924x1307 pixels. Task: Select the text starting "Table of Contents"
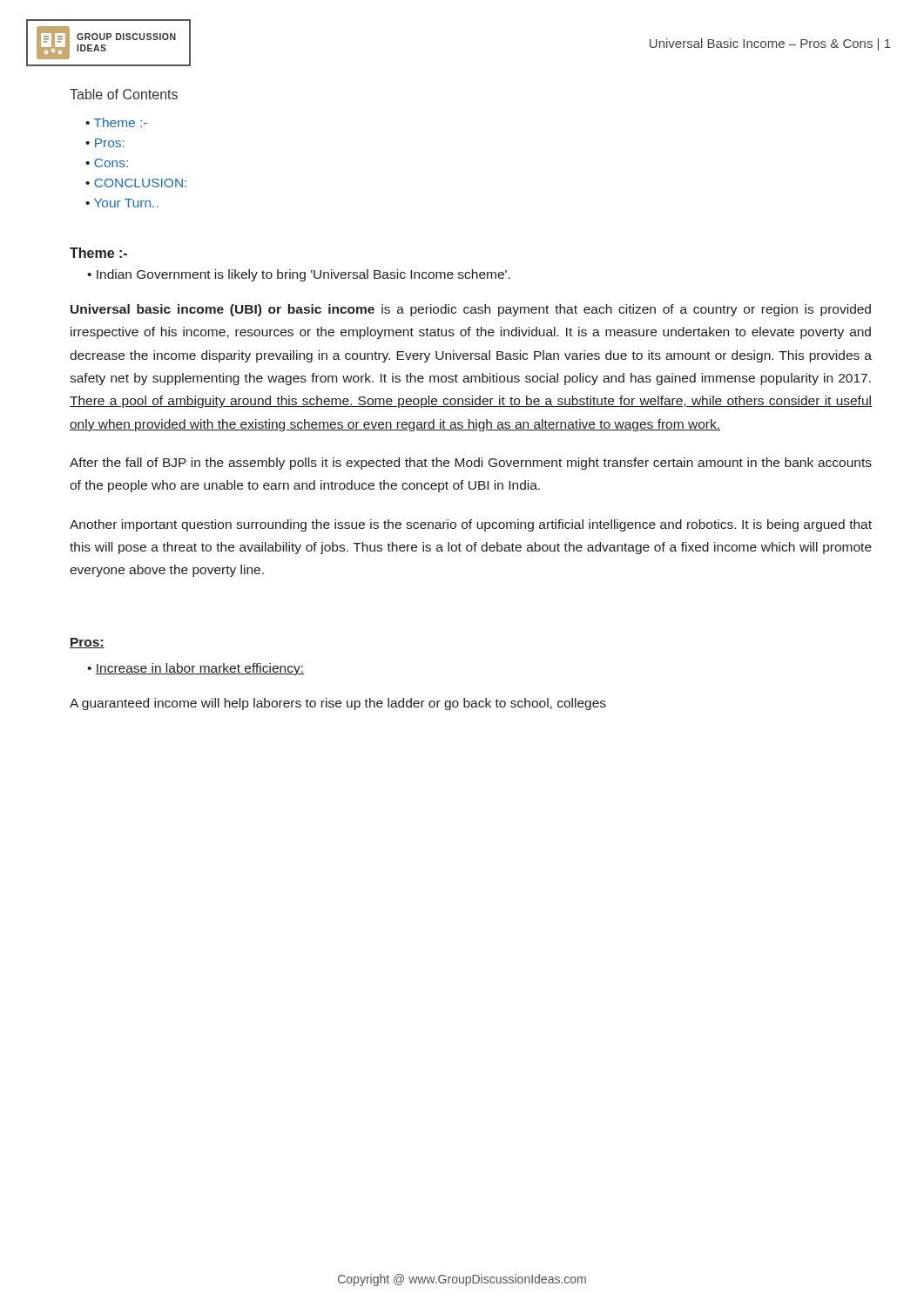[x=124, y=95]
